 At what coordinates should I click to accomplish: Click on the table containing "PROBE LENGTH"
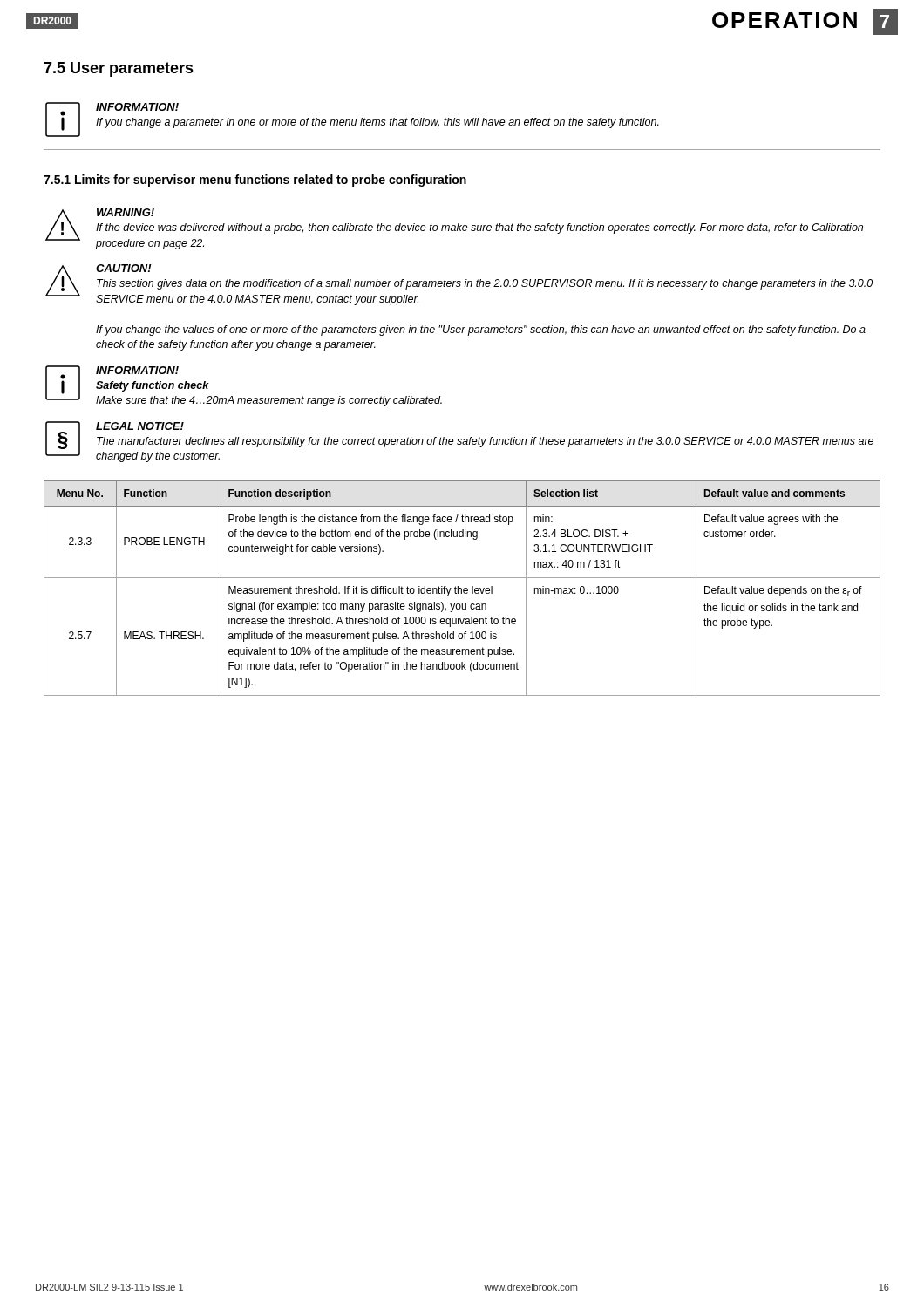coord(462,588)
